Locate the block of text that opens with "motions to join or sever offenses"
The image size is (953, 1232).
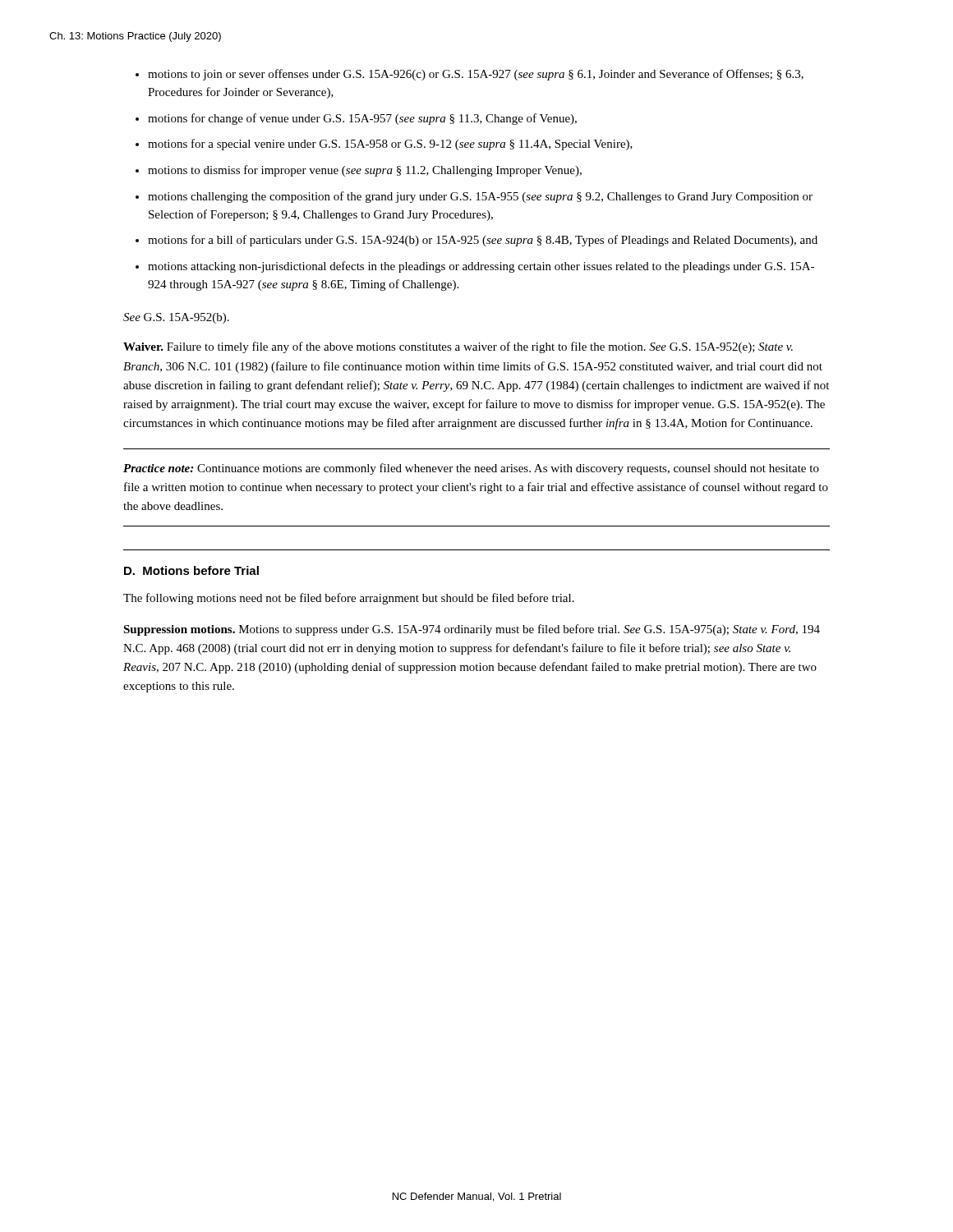(x=476, y=83)
